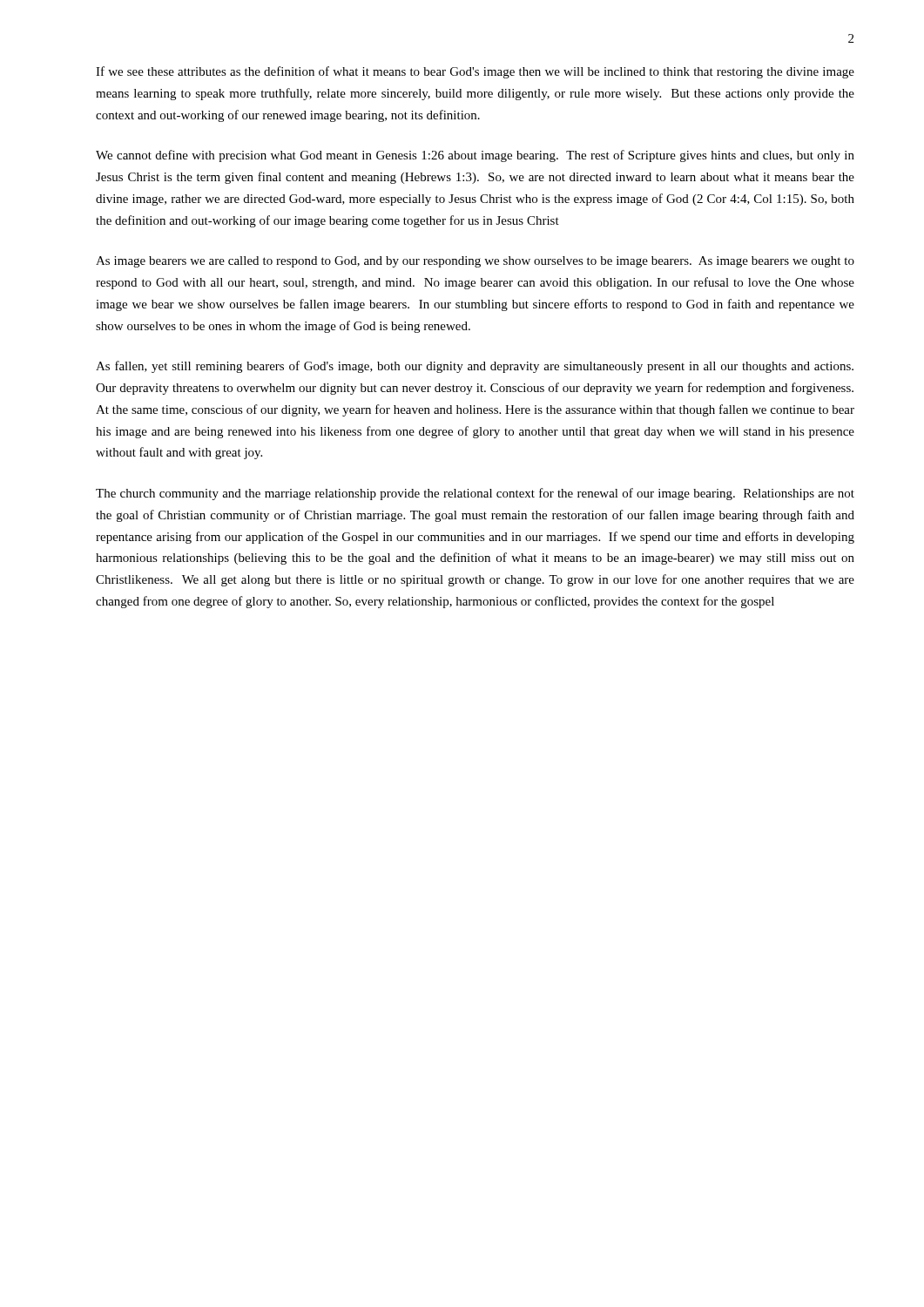Locate the text block that reads "If we see these"
The image size is (924, 1307).
pyautogui.click(x=475, y=93)
